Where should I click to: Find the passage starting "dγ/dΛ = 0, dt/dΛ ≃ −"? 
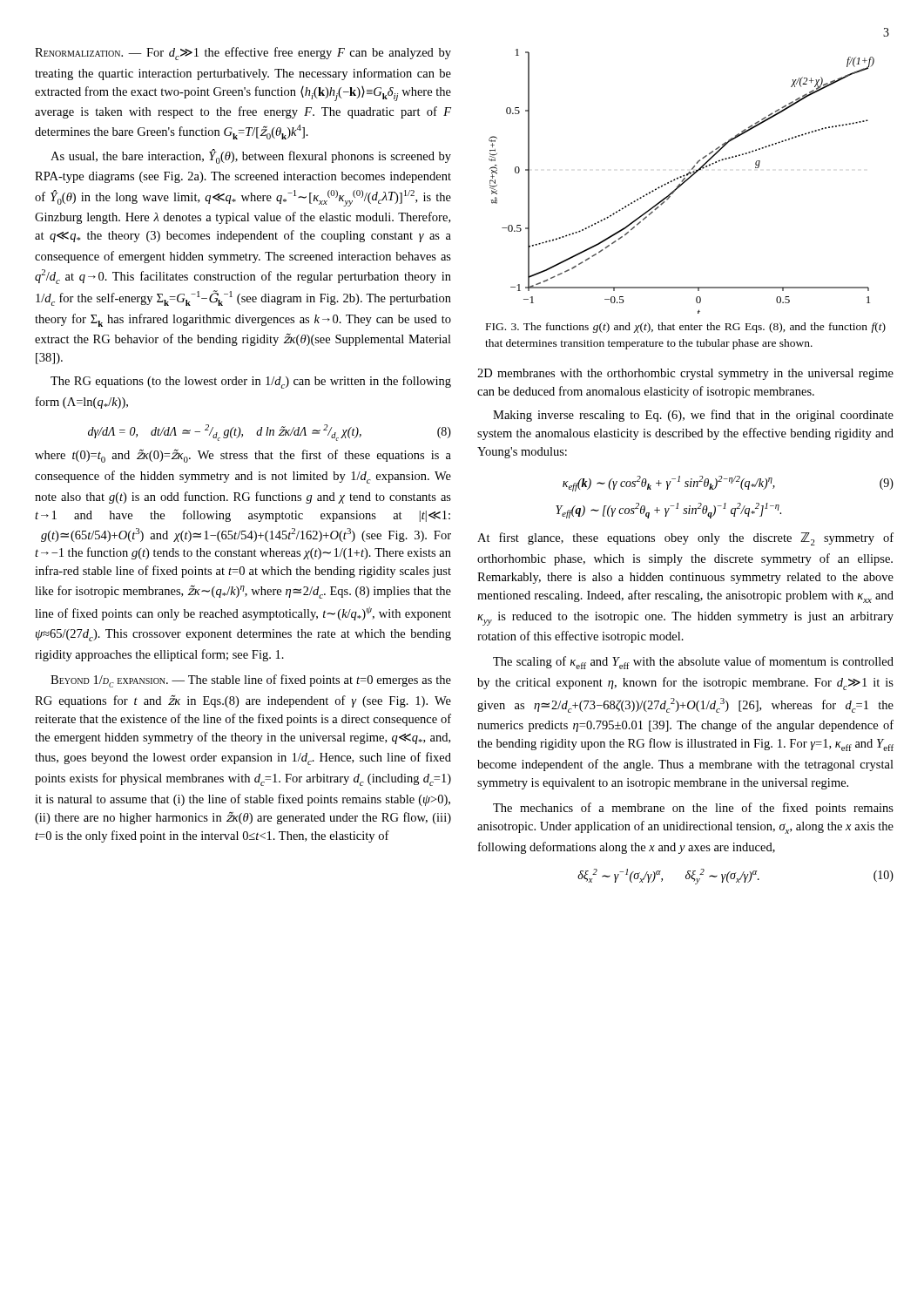pos(243,433)
